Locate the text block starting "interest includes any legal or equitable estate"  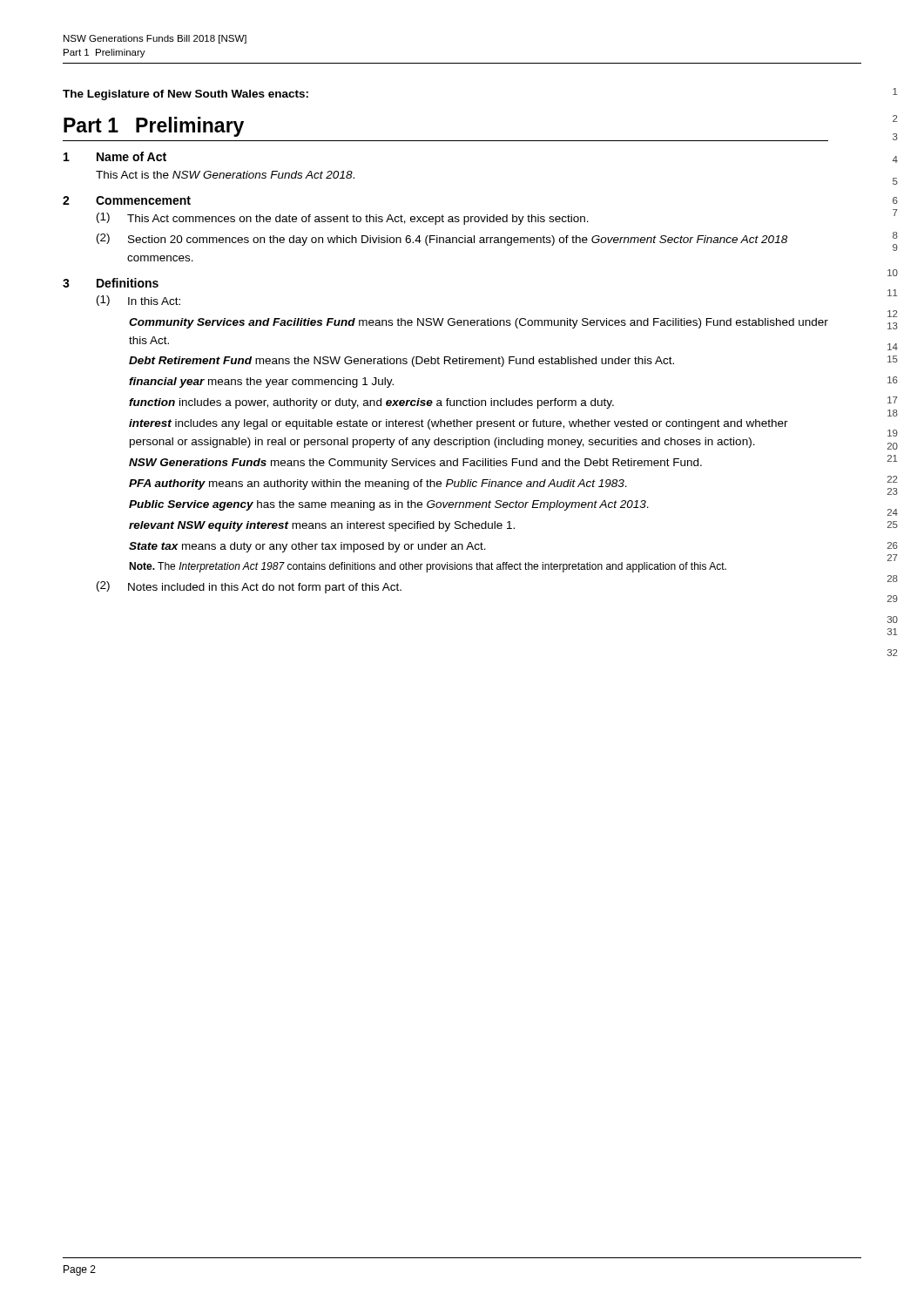pos(458,432)
